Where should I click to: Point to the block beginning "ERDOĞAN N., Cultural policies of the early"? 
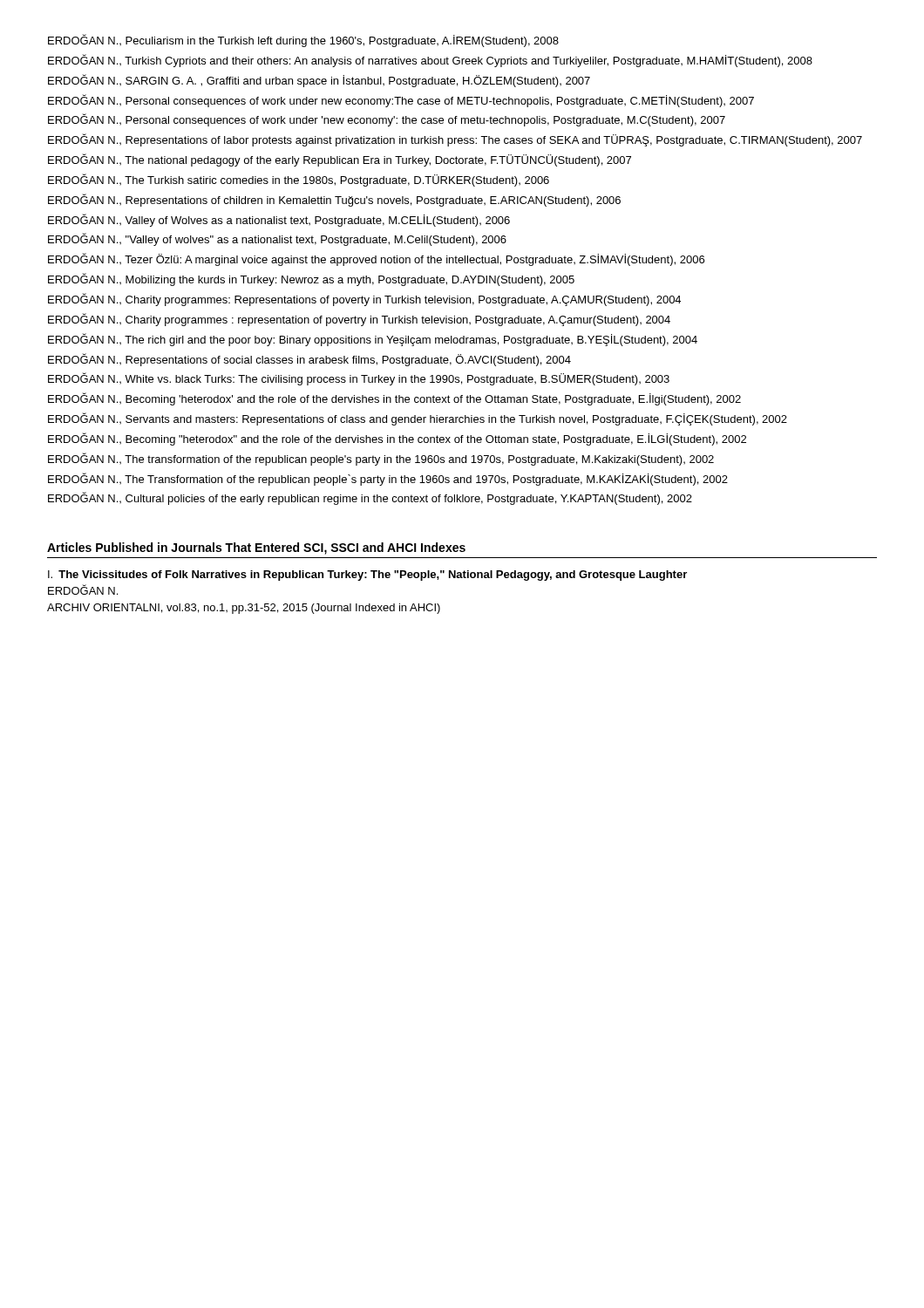370,499
